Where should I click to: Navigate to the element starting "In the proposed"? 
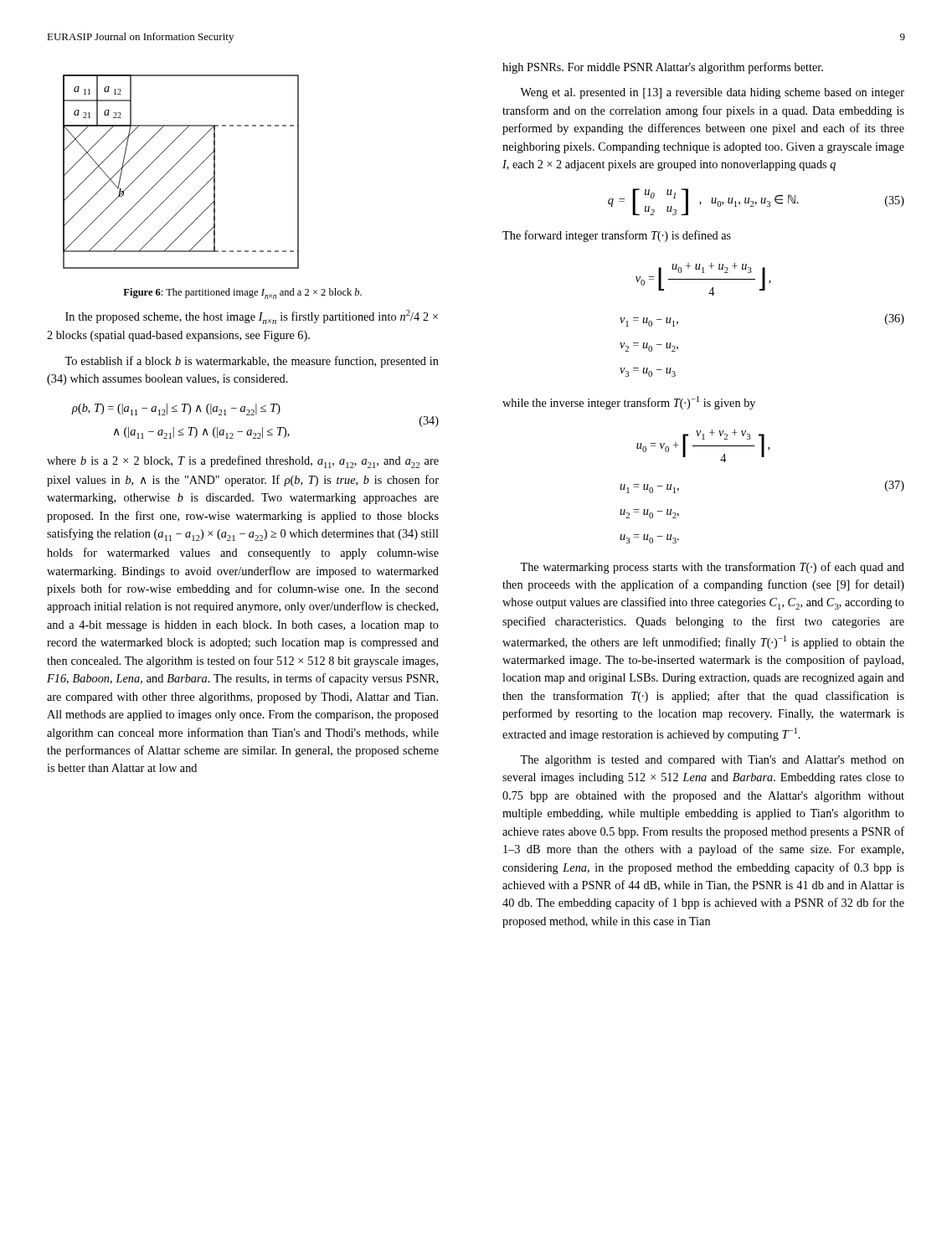tap(243, 325)
